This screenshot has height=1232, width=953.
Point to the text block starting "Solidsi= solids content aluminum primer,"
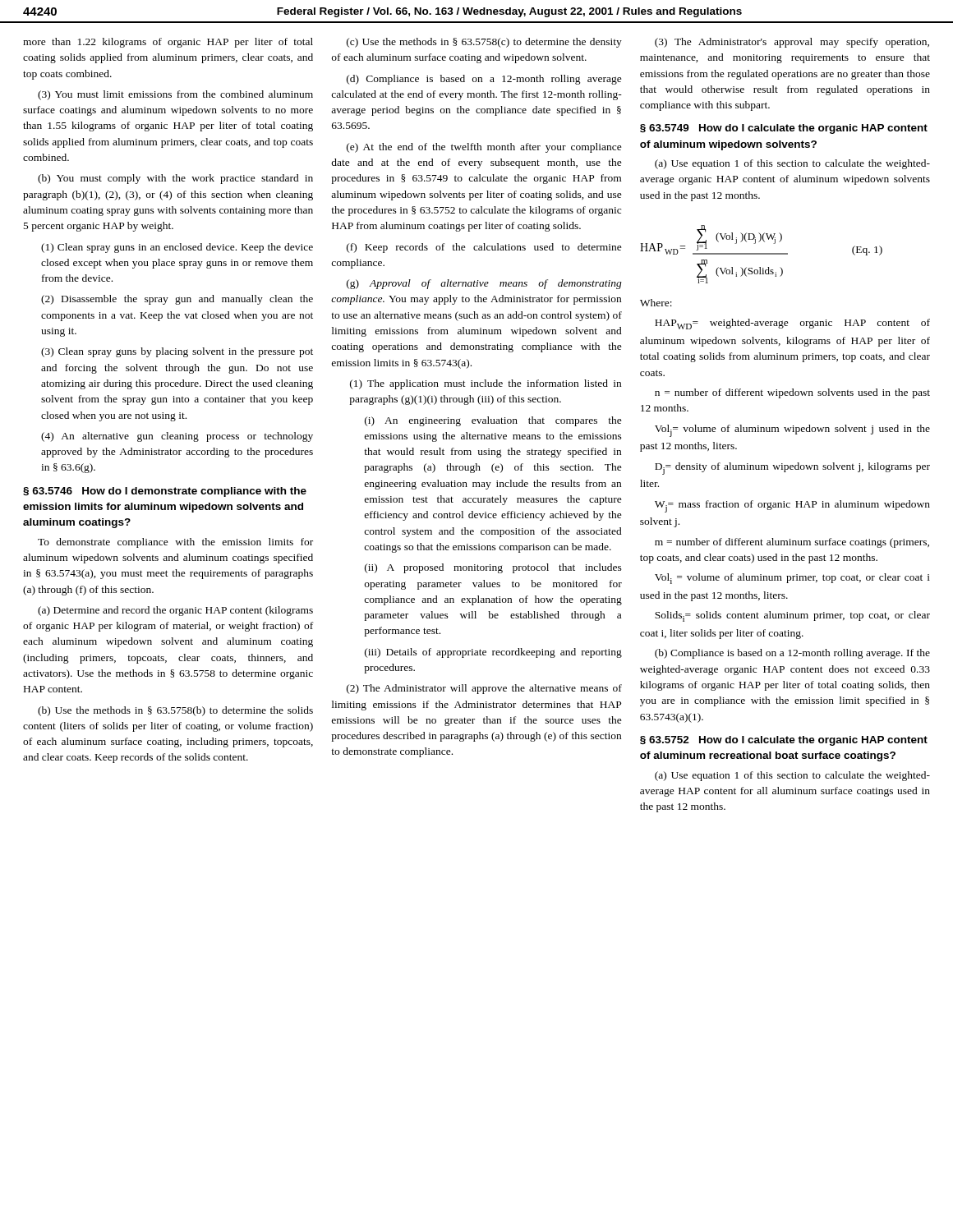click(x=785, y=624)
